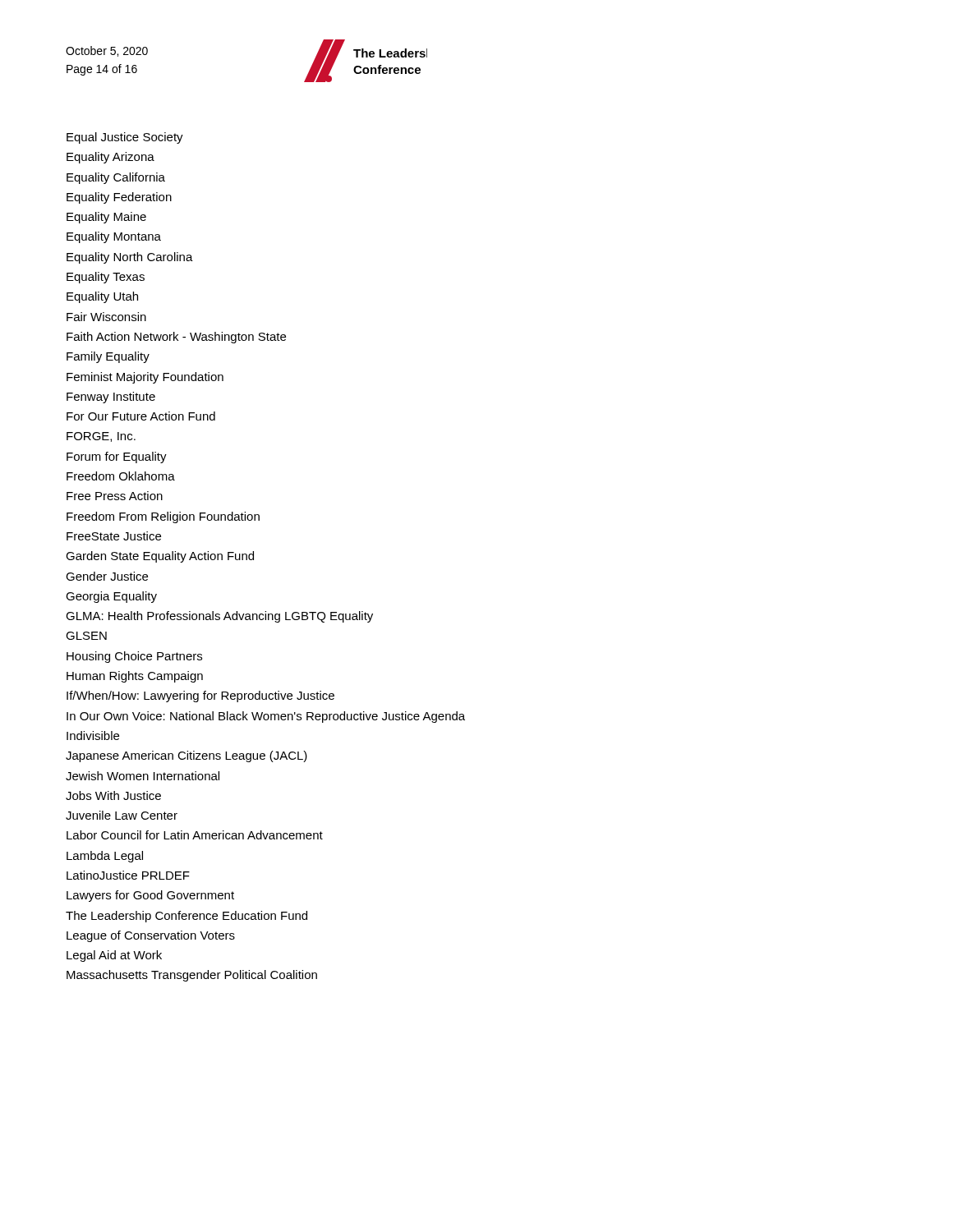Click where it says "The Leadership Conference Education Fund"
Viewport: 953px width, 1232px height.
pos(187,915)
